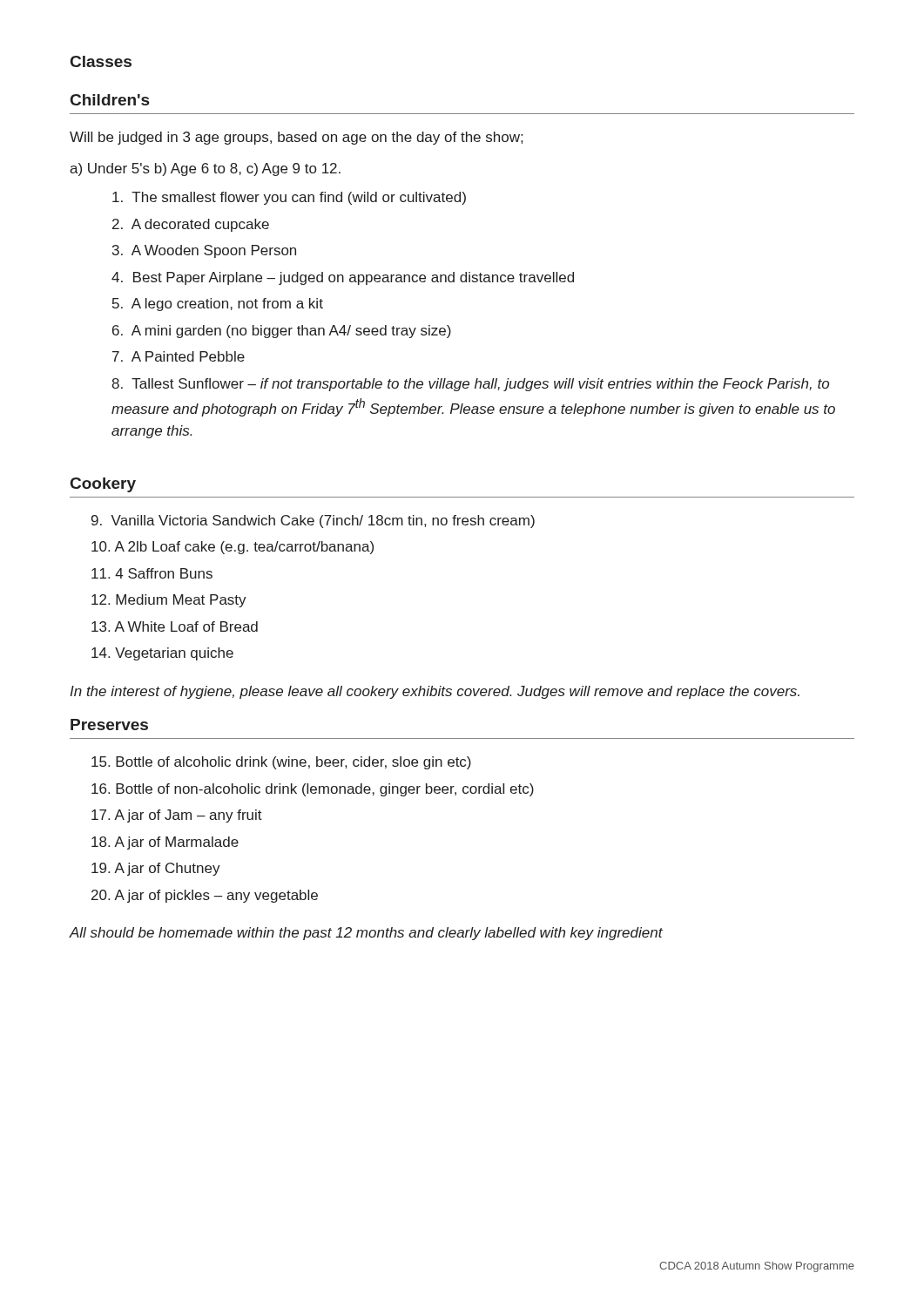The width and height of the screenshot is (924, 1307).
Task: Find the text starting "10. A 2lb Loaf cake (e.g."
Action: 233,547
